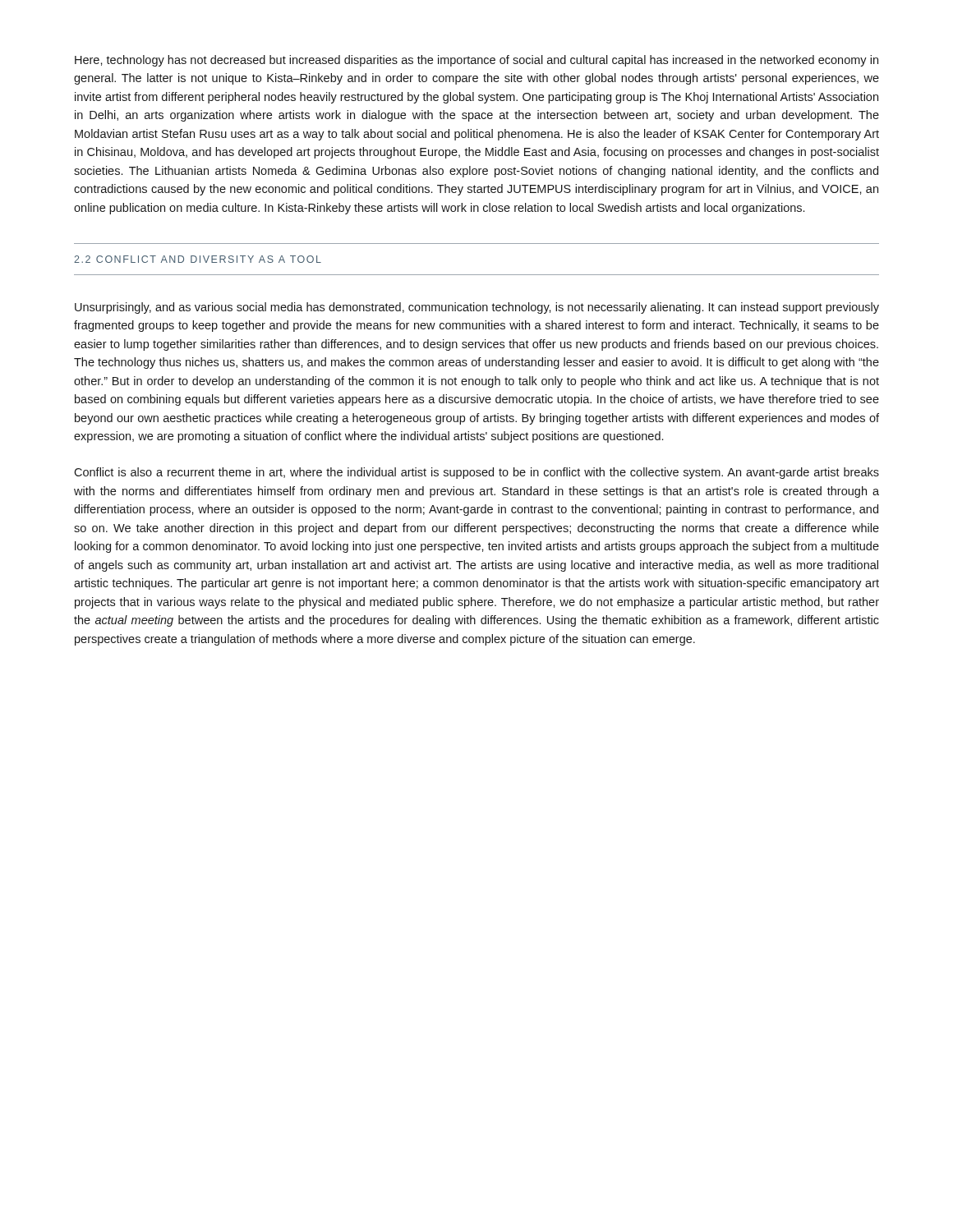Navigate to the element starting "Here, technology has not decreased but"
Screen dimensions: 1232x953
click(476, 134)
